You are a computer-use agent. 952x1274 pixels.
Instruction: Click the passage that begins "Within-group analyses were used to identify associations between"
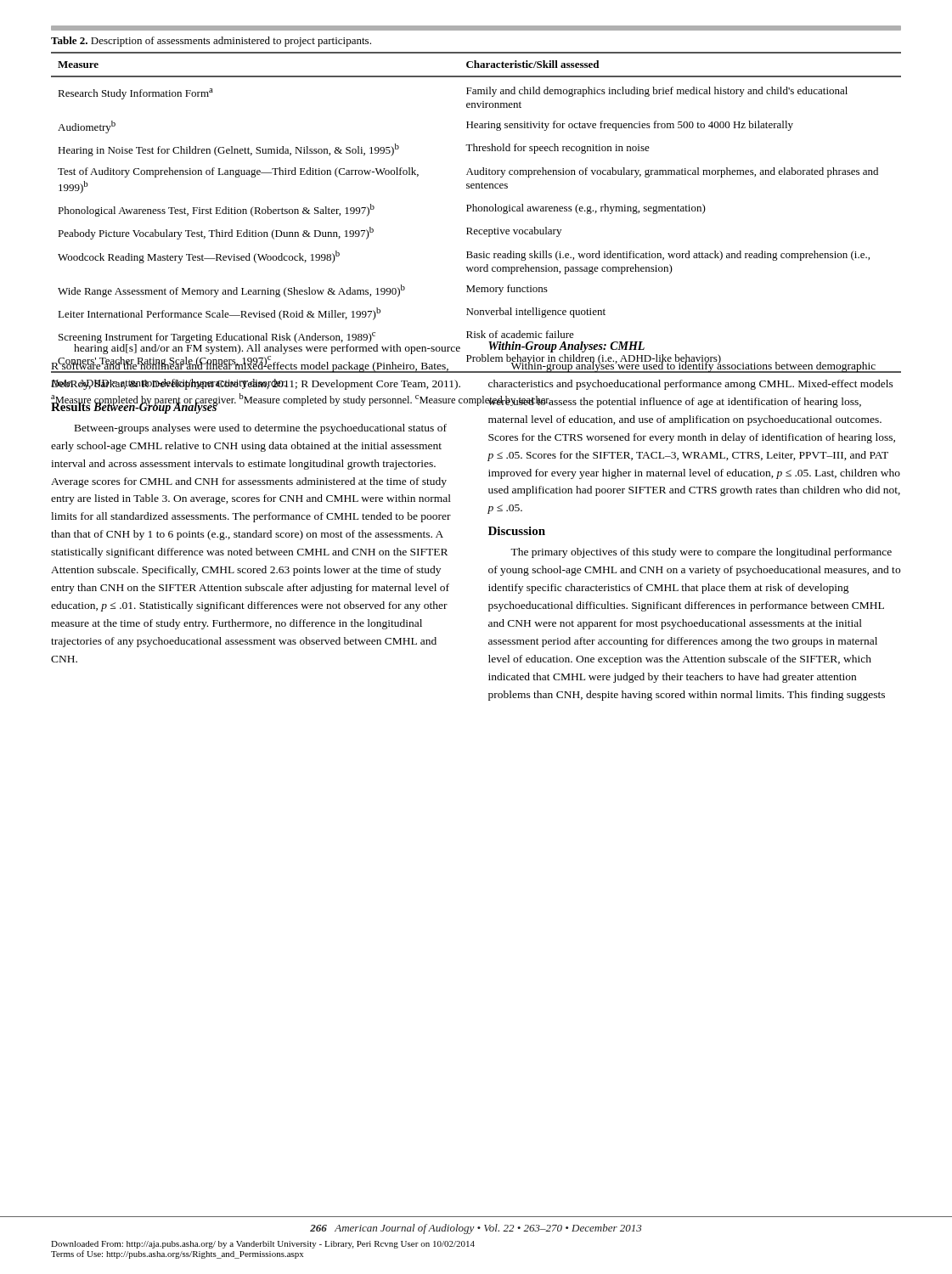pyautogui.click(x=694, y=438)
